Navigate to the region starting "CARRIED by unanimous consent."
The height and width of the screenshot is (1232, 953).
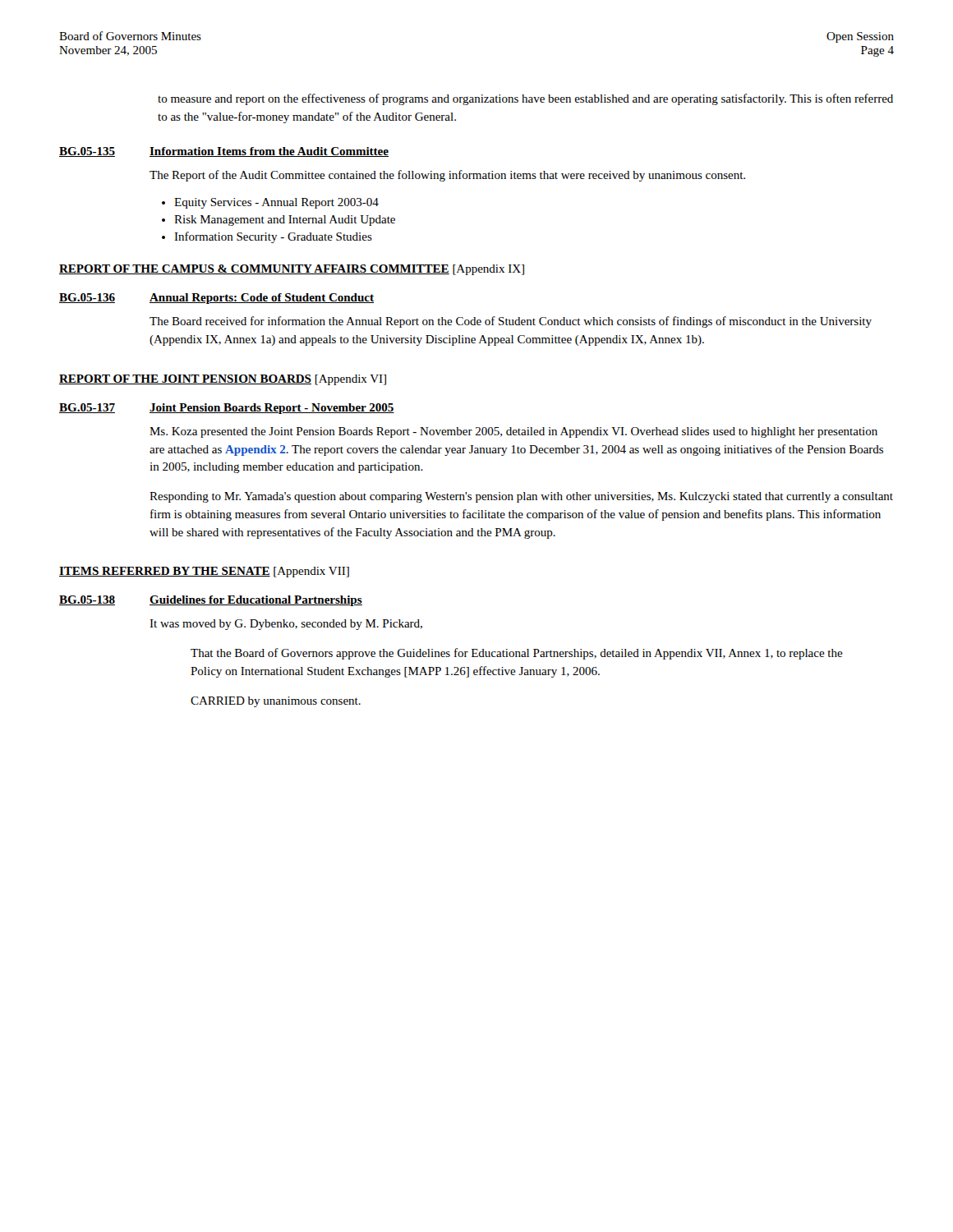click(x=276, y=702)
